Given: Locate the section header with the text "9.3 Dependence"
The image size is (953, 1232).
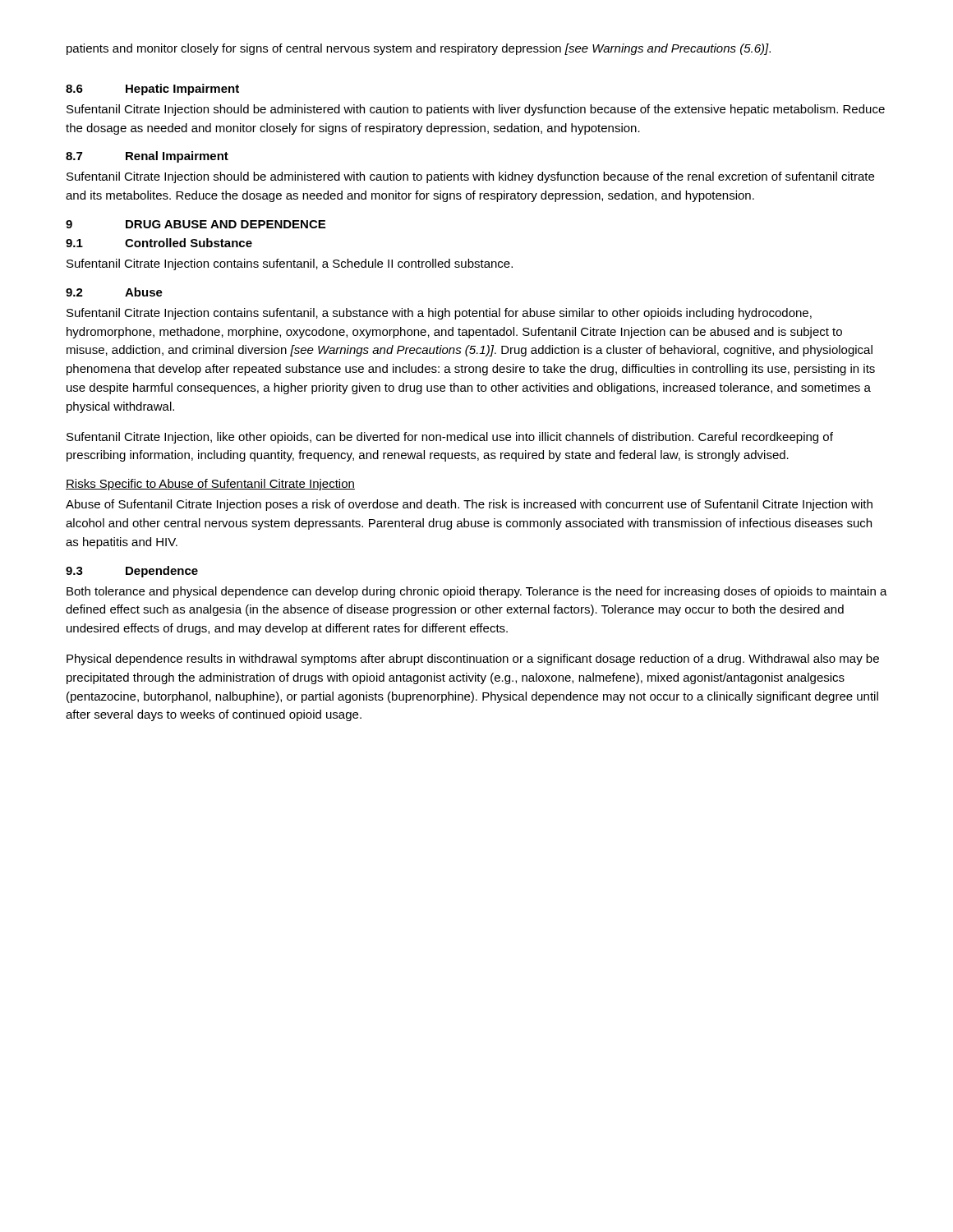Looking at the screenshot, I should pyautogui.click(x=132, y=570).
